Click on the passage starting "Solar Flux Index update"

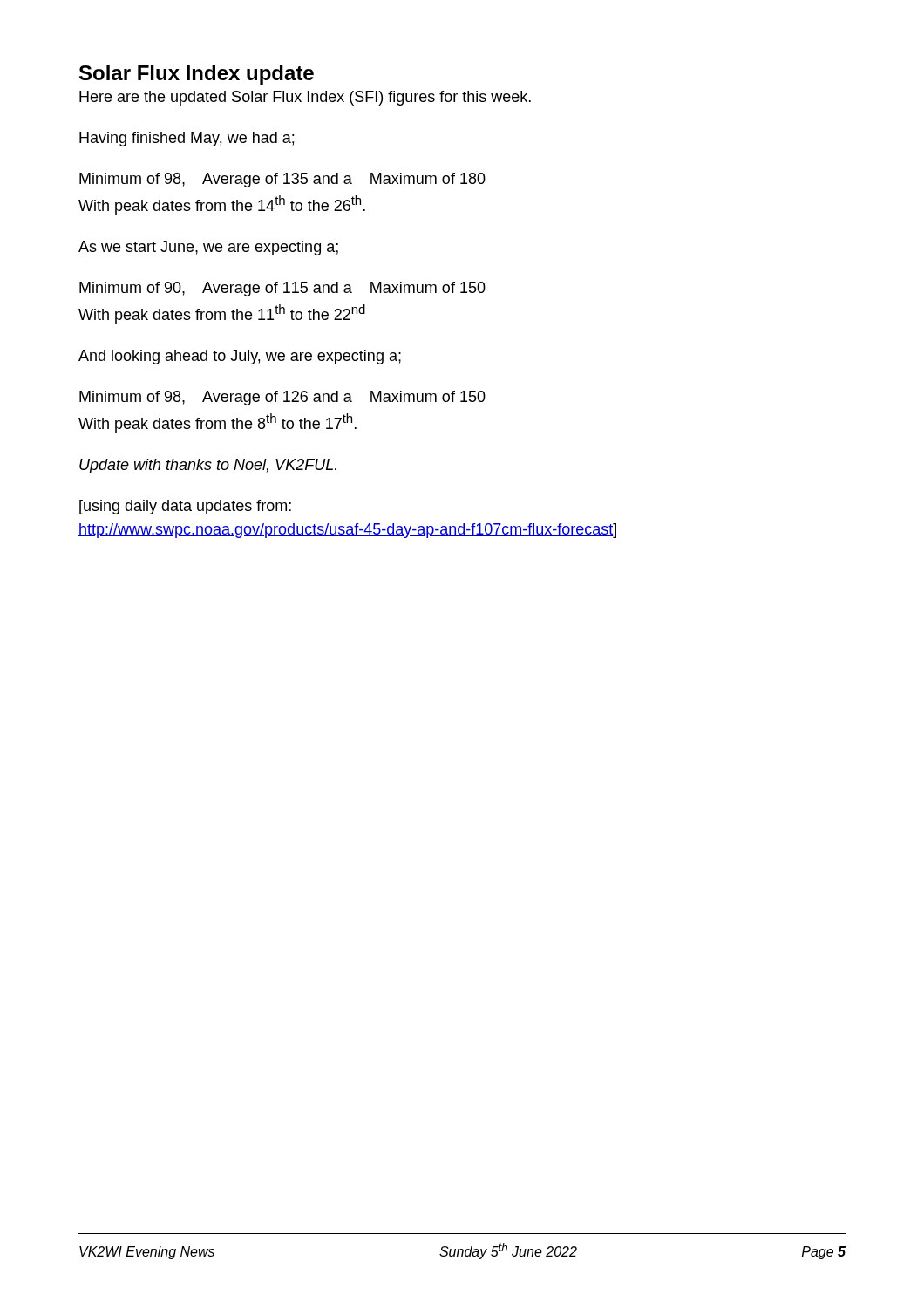click(x=196, y=73)
